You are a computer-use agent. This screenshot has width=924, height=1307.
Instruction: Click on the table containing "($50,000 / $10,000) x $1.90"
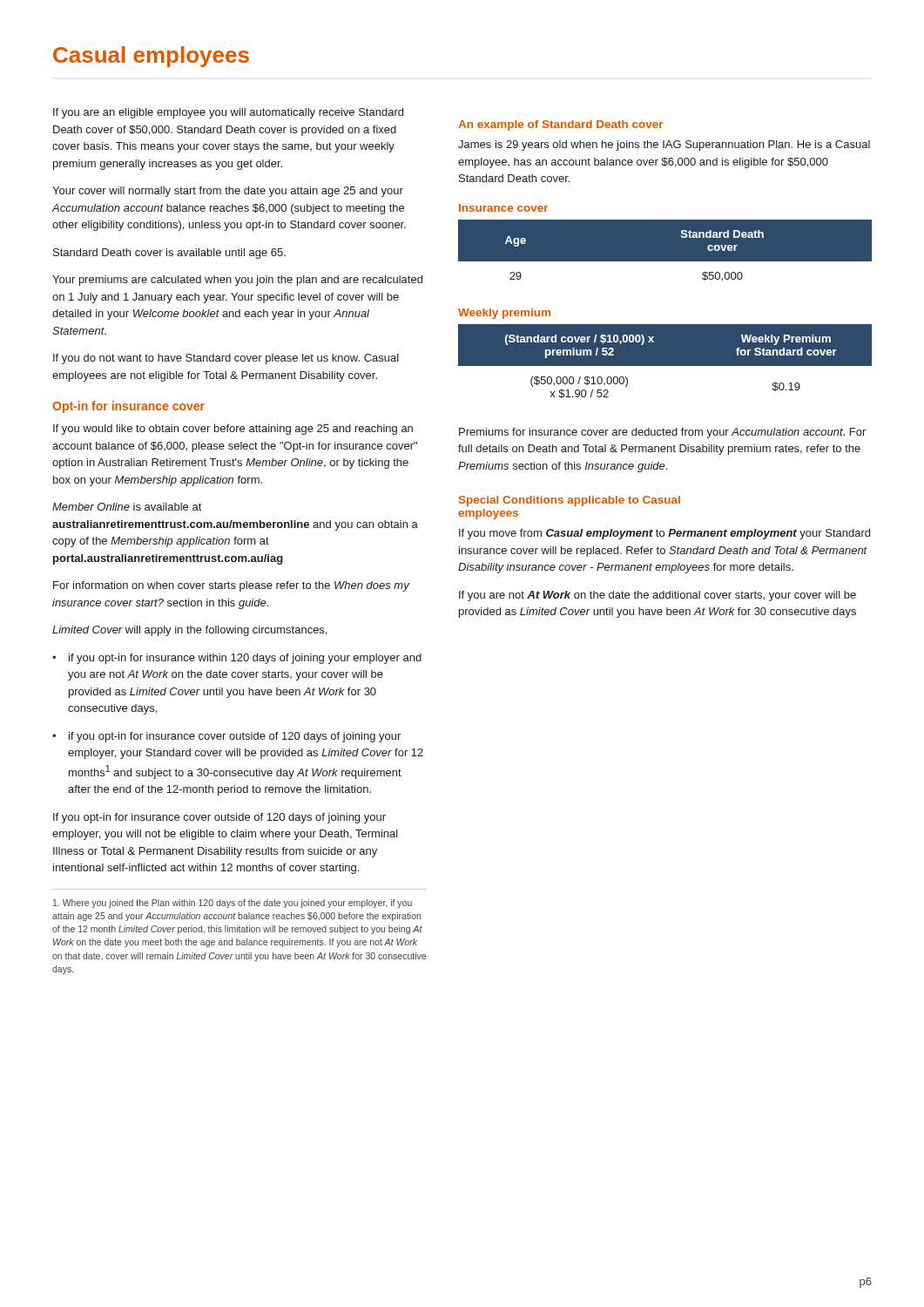665,366
